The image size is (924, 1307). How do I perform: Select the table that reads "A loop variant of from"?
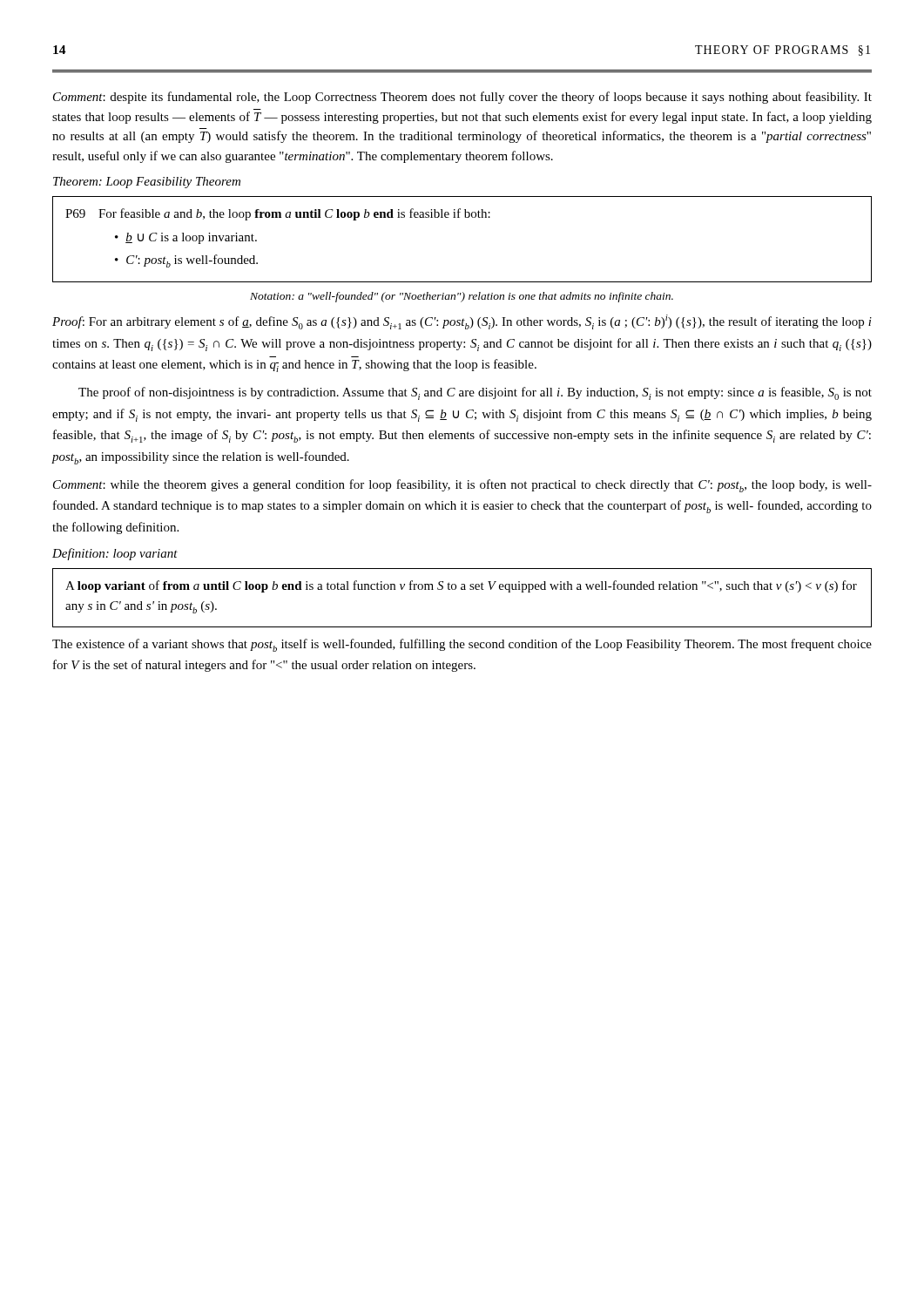point(462,597)
